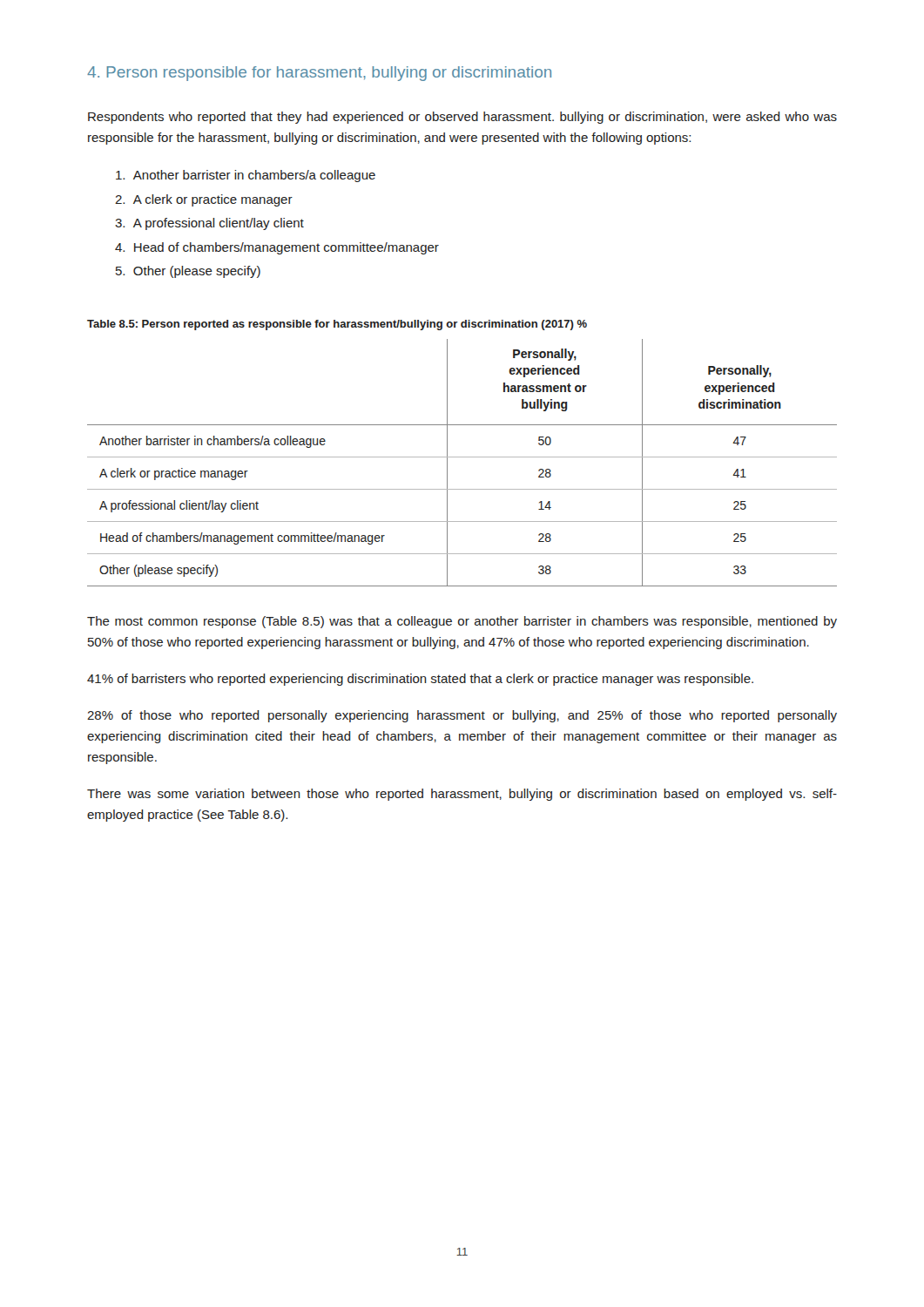Click where it says "3. A professional client/lay client"
This screenshot has height=1307, width=924.
[209, 223]
